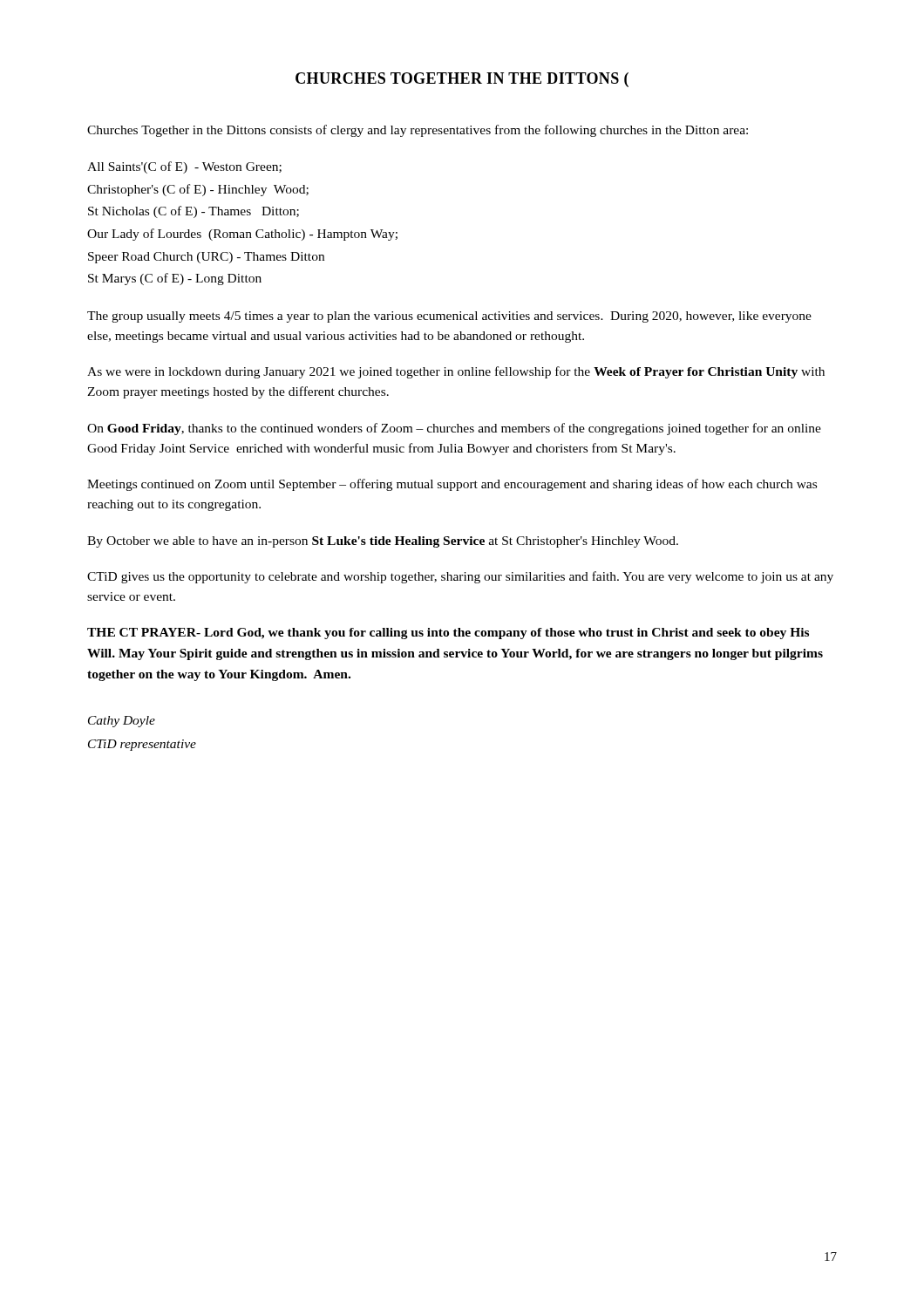Find the text block with the text "All Saints'(C of E) - Weston Green; Christopher's"
This screenshot has width=924, height=1308.
click(x=243, y=222)
